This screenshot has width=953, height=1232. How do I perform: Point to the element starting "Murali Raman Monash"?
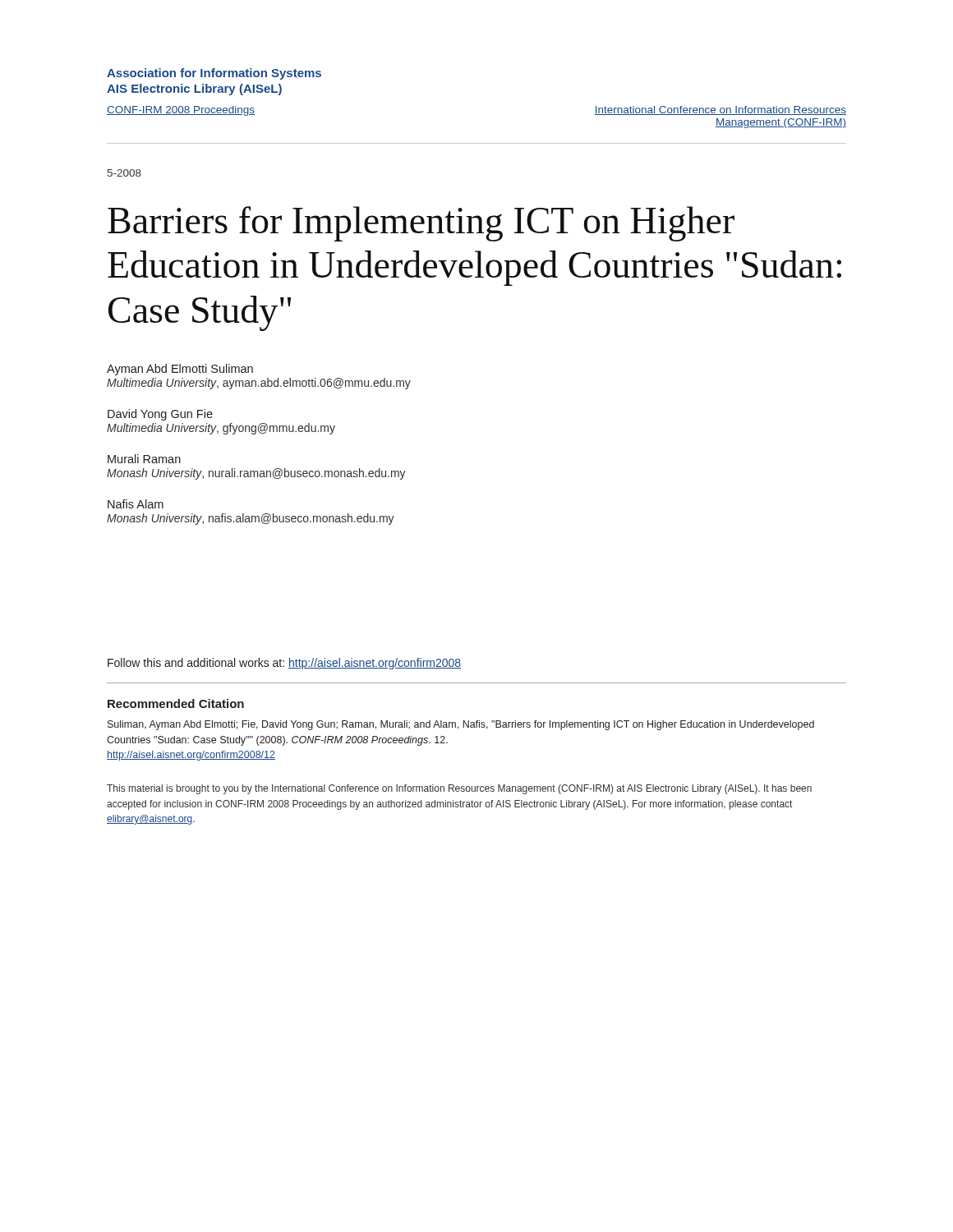[x=144, y=459]
